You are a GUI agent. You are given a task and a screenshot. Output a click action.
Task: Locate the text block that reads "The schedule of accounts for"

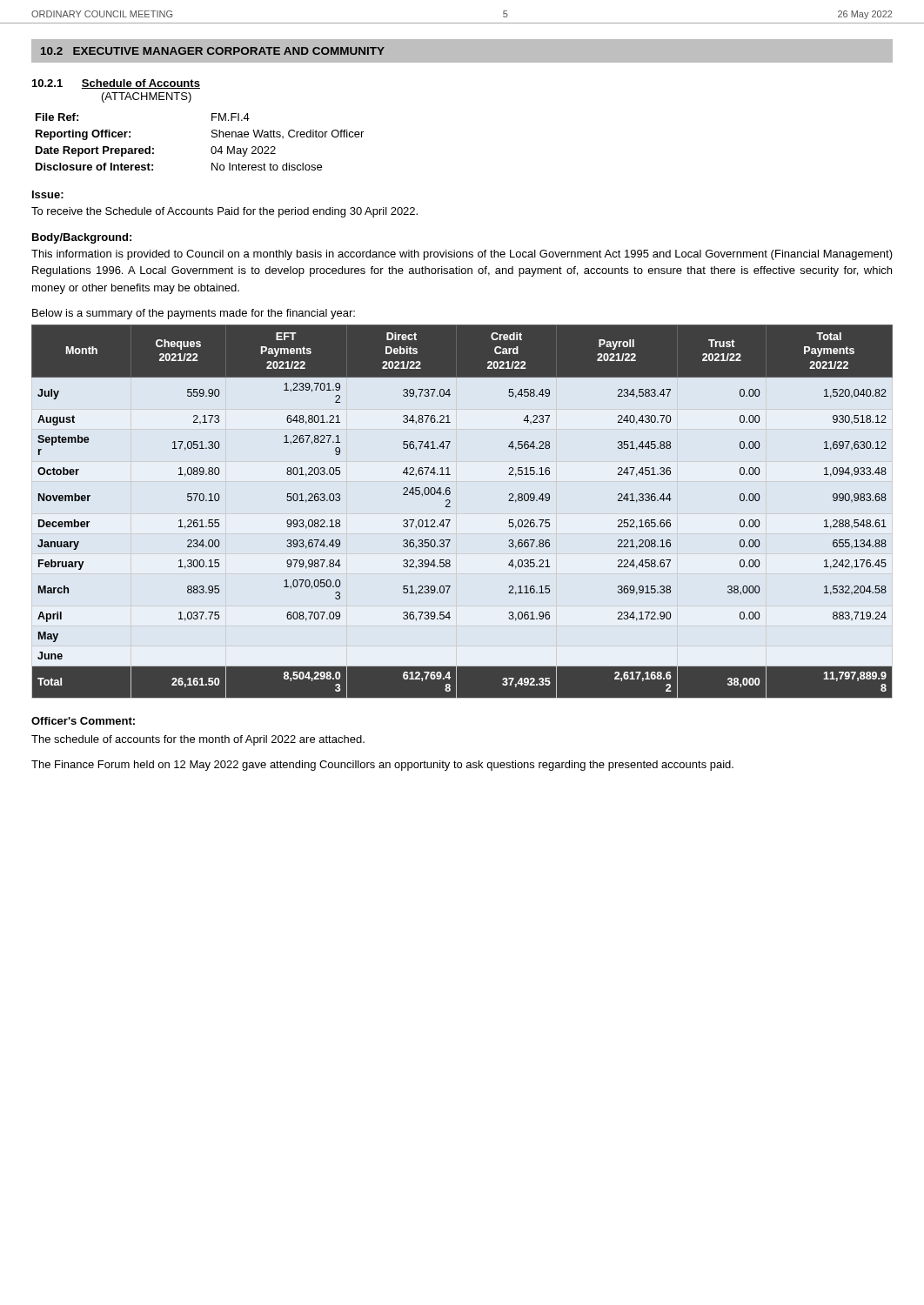click(198, 739)
